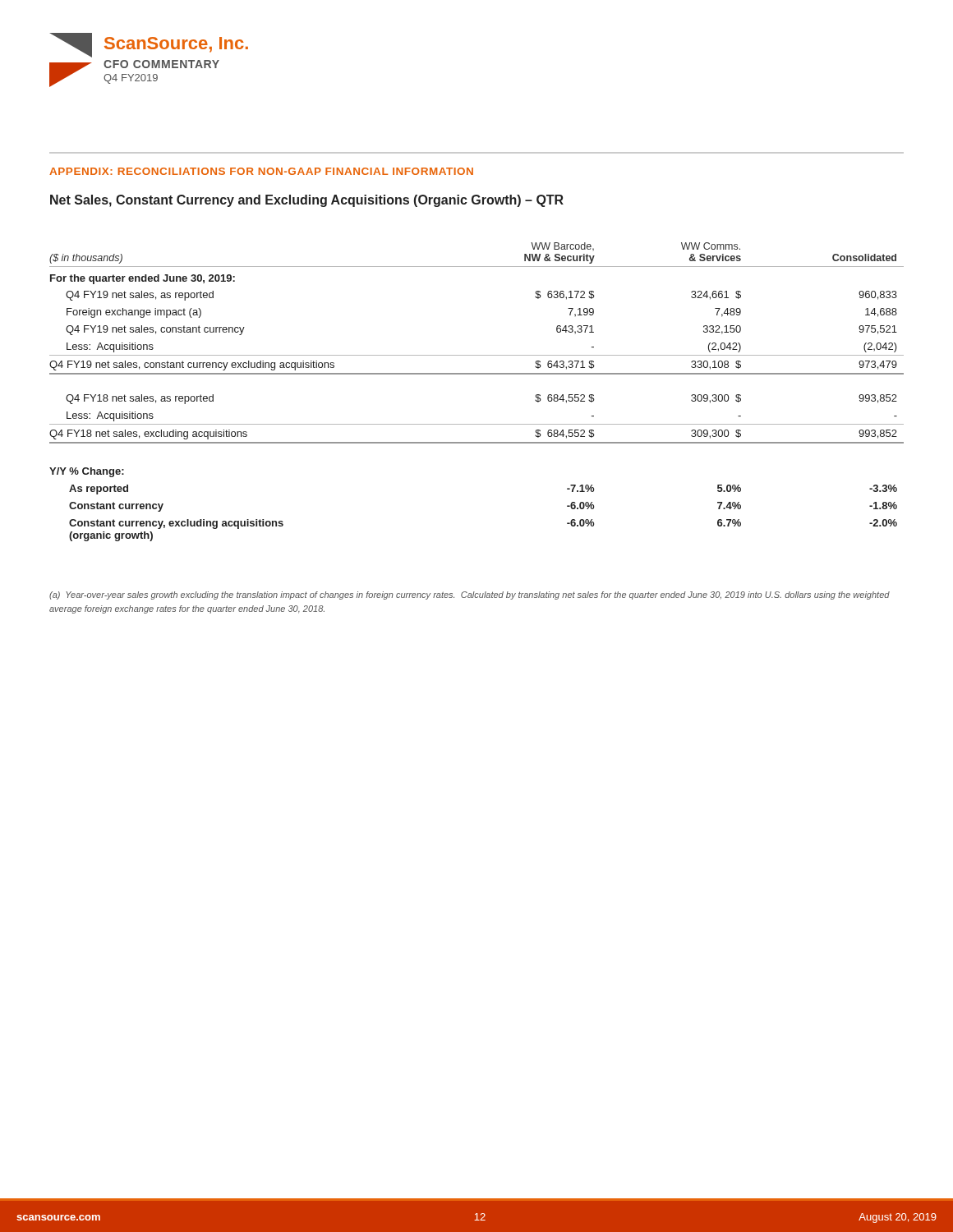Viewport: 953px width, 1232px height.
Task: Find the footnote that says "(a) Year-over-year sales"
Action: pyautogui.click(x=476, y=602)
